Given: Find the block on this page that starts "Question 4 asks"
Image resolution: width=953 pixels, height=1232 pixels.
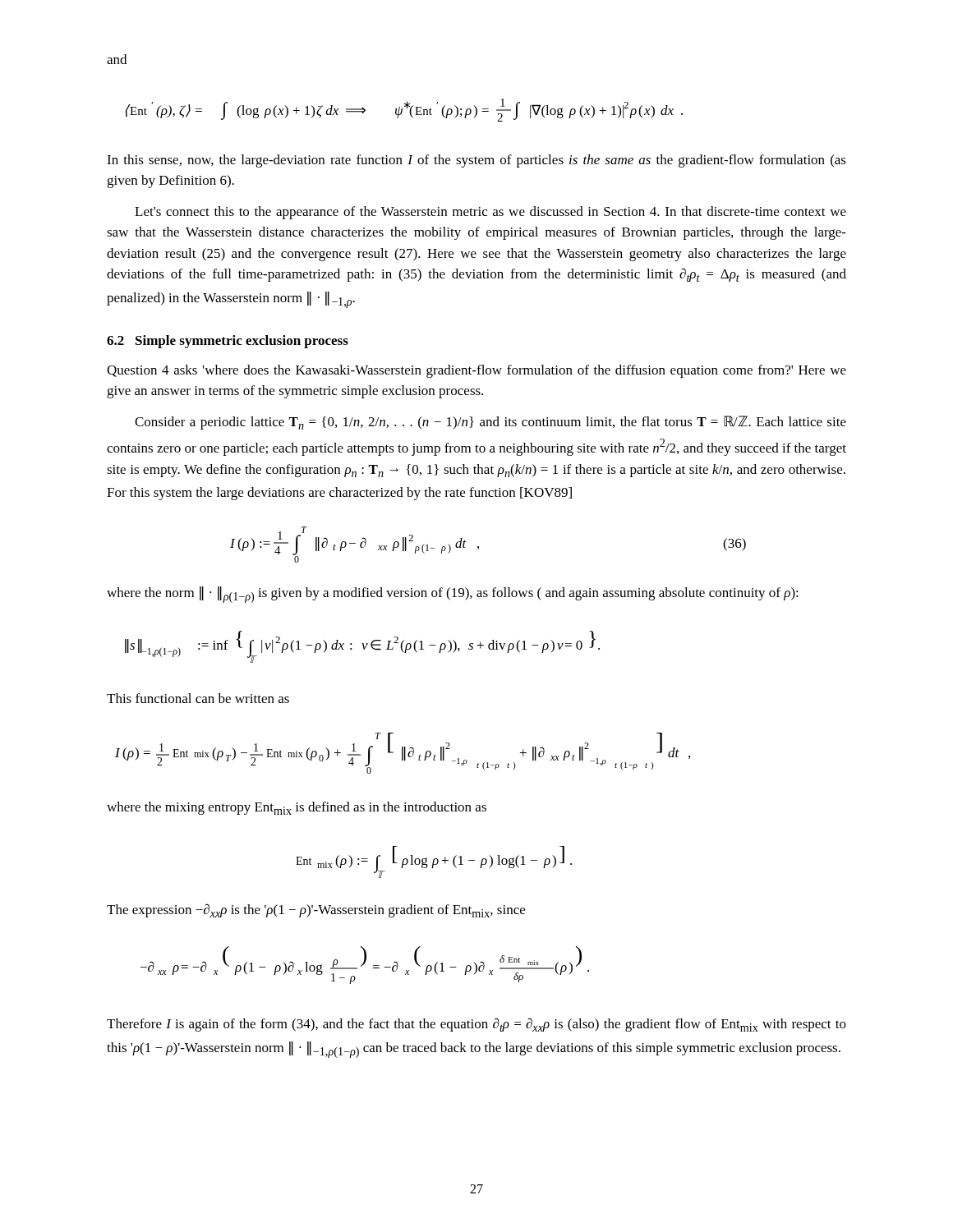Looking at the screenshot, I should pyautogui.click(x=476, y=380).
